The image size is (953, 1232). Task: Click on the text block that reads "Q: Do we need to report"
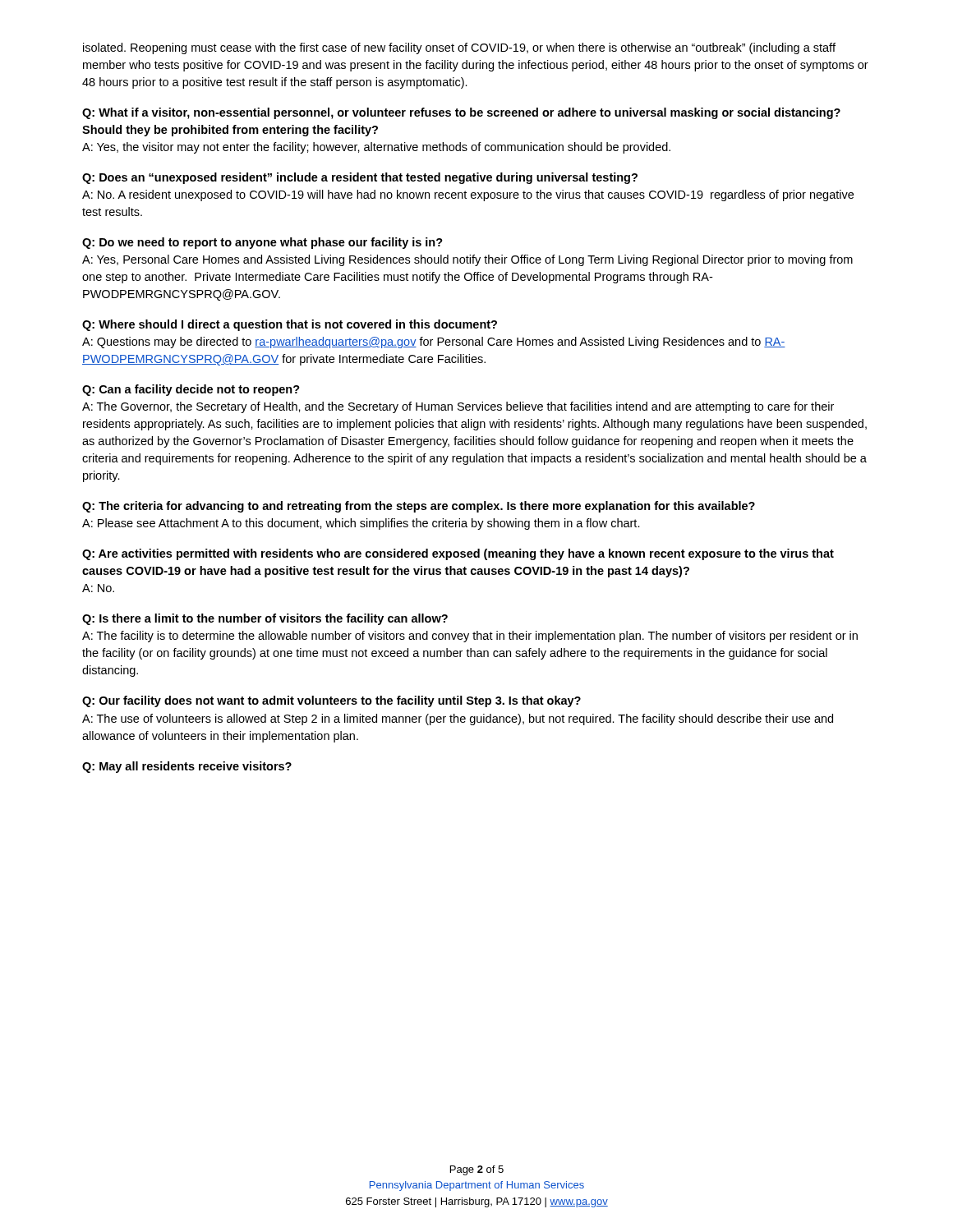click(x=476, y=269)
